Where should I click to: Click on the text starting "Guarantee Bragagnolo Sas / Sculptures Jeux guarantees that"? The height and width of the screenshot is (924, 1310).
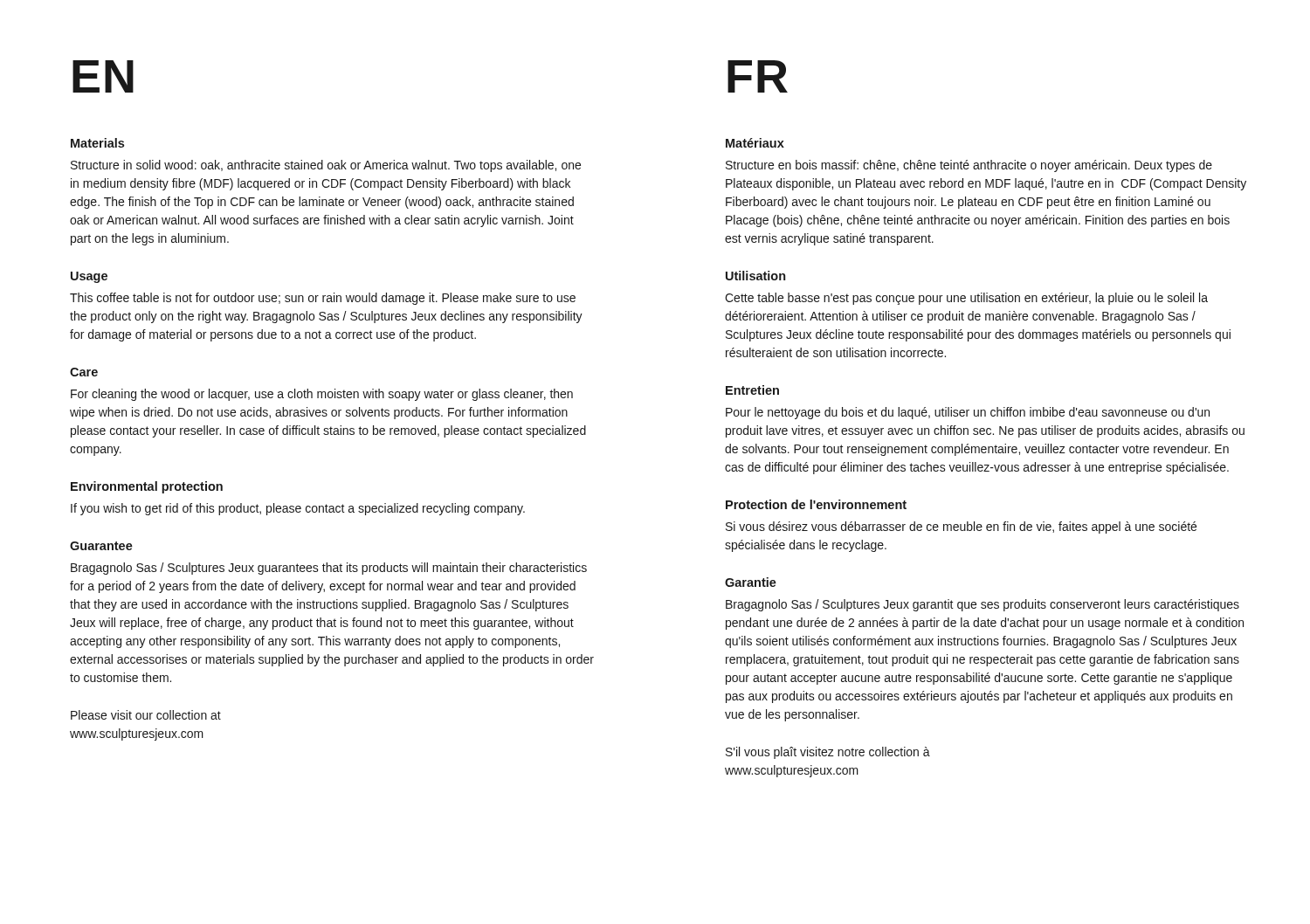pos(332,612)
